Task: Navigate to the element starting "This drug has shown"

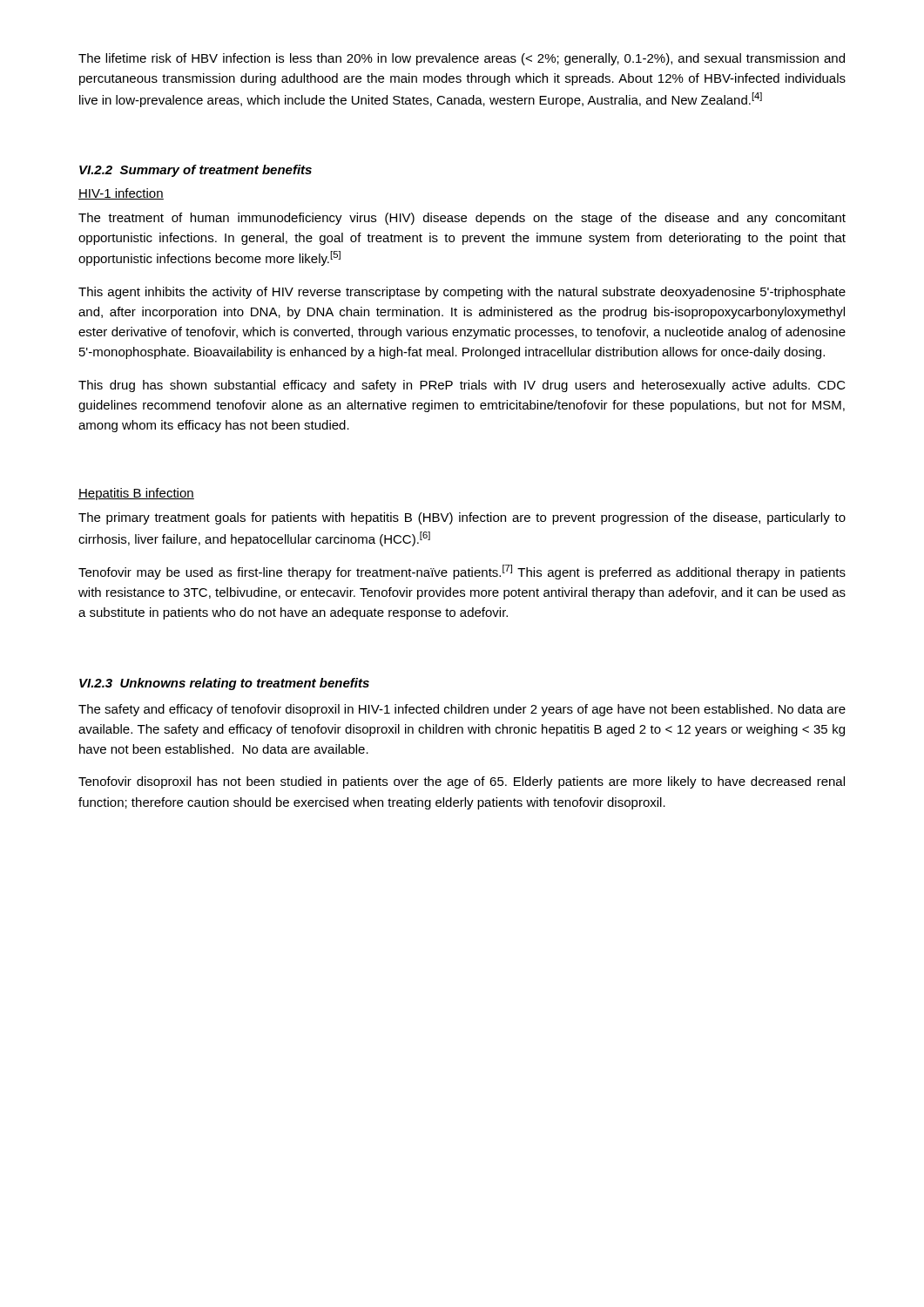Action: point(462,405)
